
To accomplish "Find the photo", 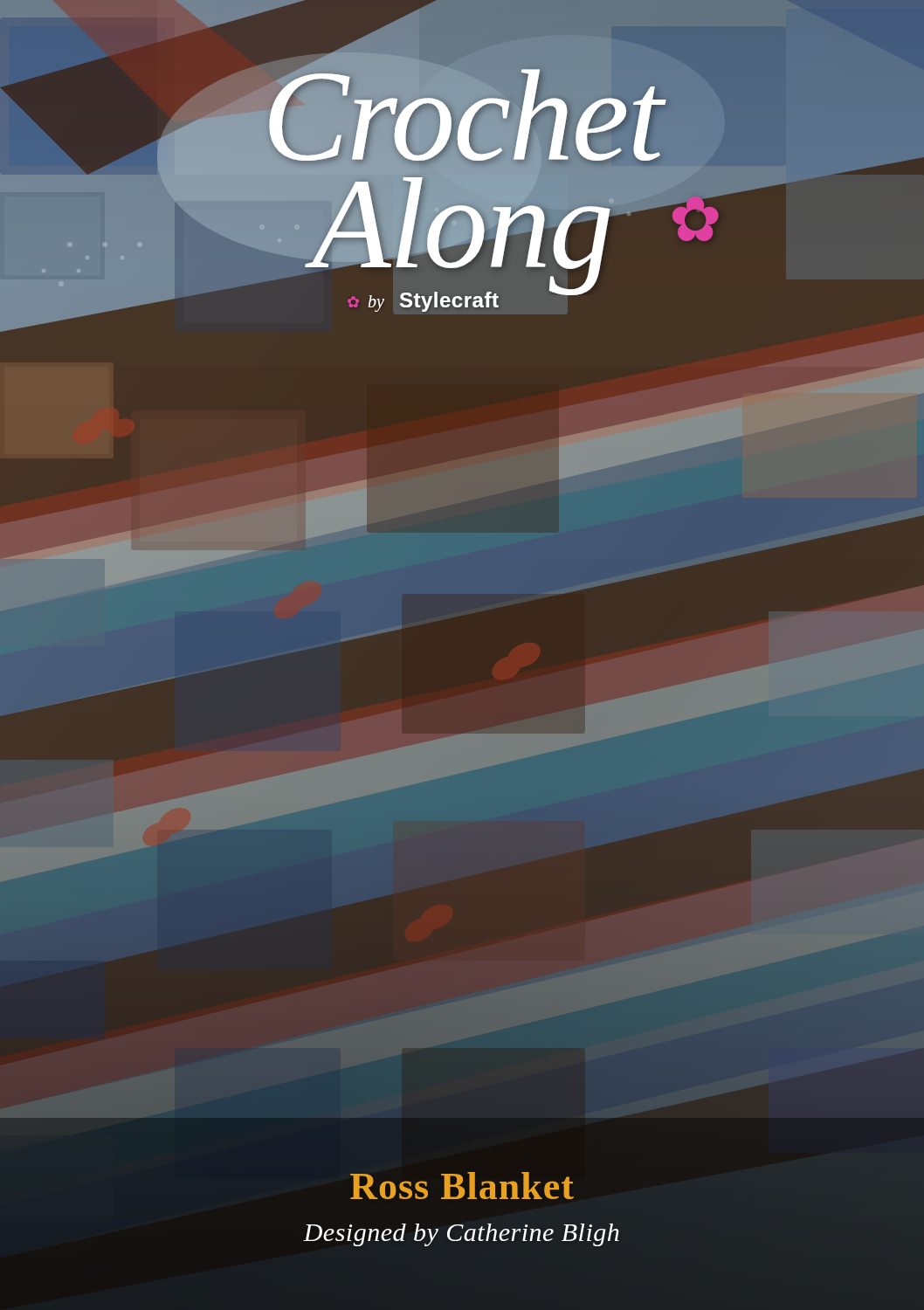I will click(462, 655).
